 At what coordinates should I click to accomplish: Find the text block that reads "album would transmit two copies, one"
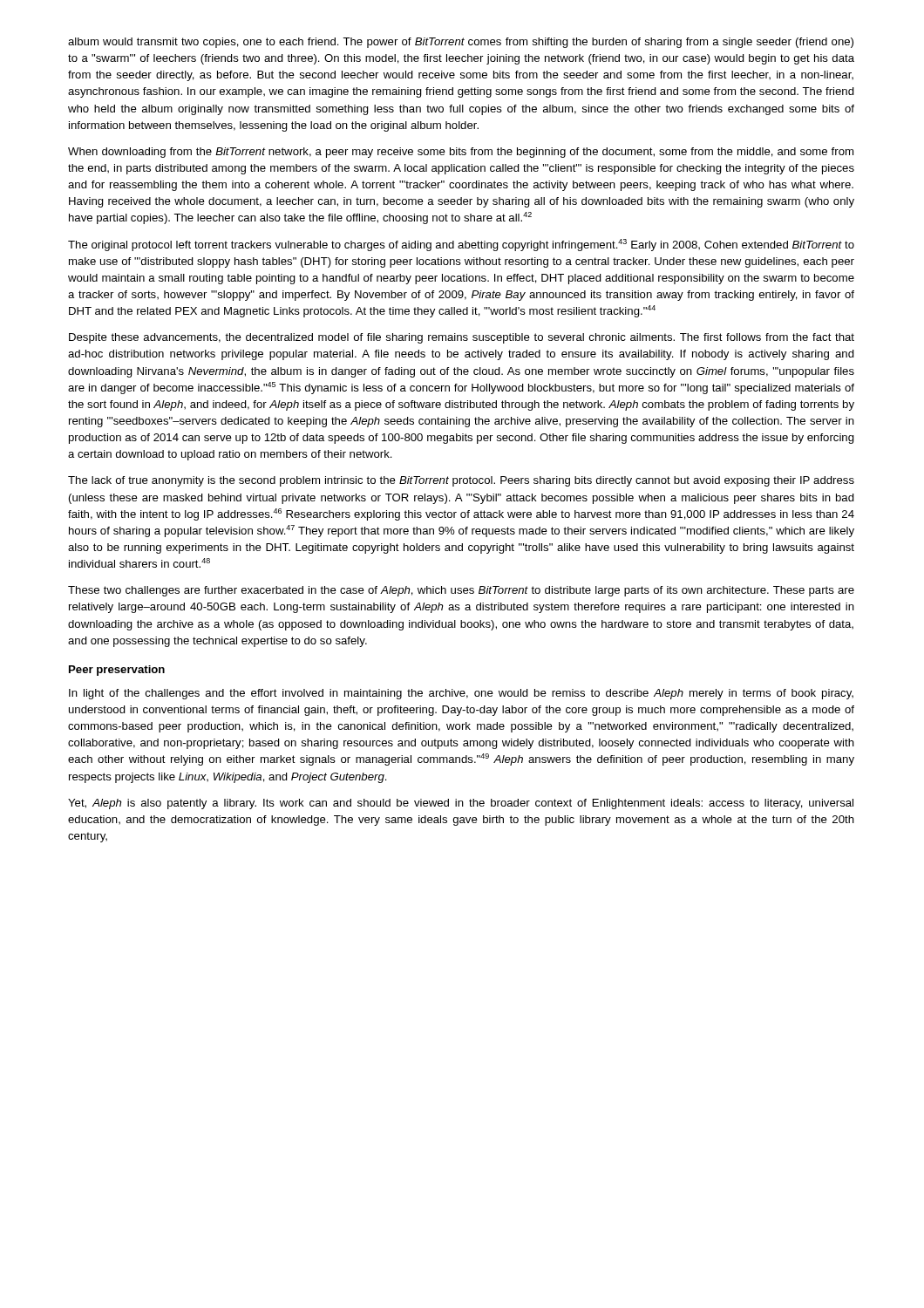coord(461,83)
